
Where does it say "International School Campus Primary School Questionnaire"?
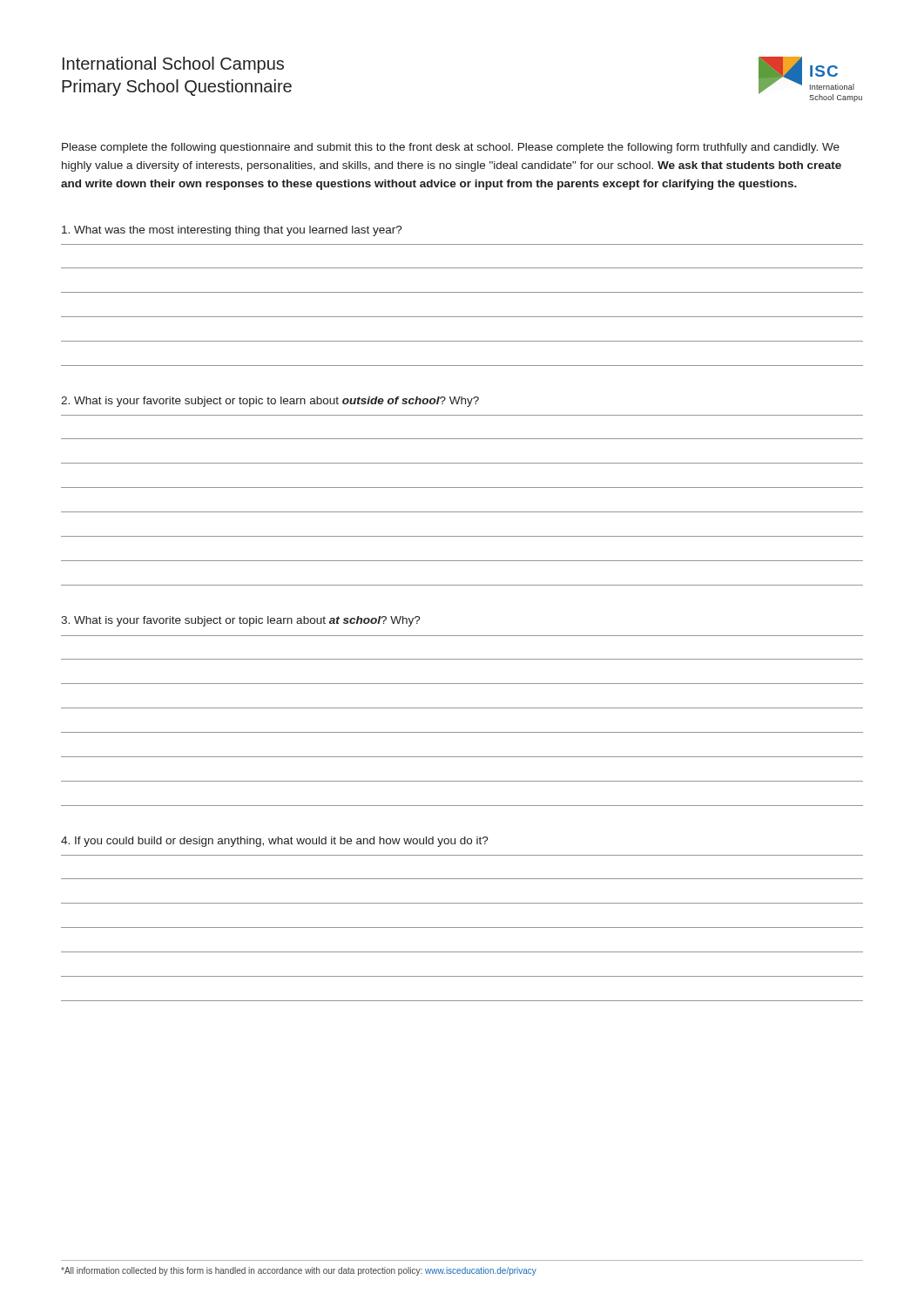(177, 75)
